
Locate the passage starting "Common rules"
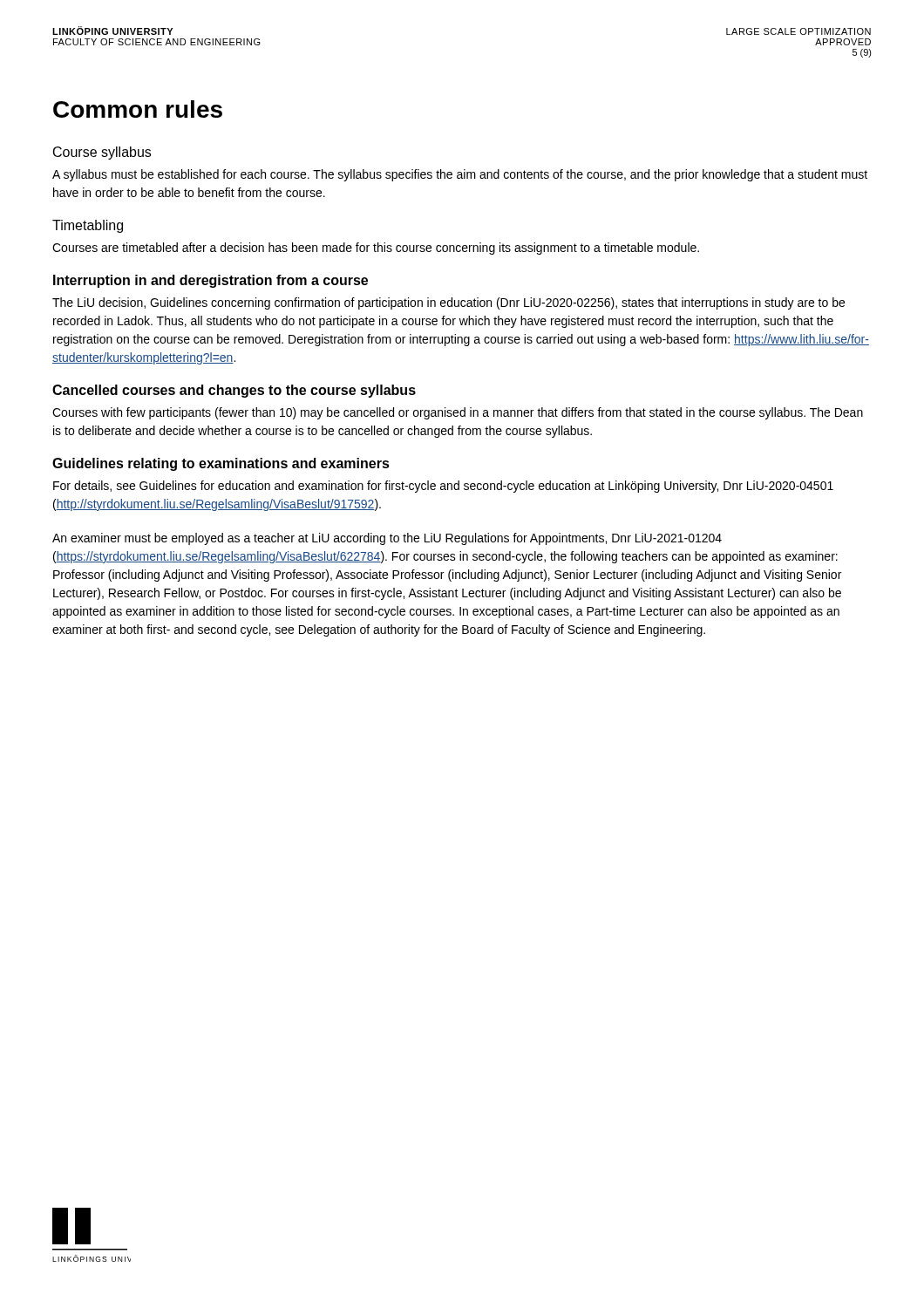point(138,109)
